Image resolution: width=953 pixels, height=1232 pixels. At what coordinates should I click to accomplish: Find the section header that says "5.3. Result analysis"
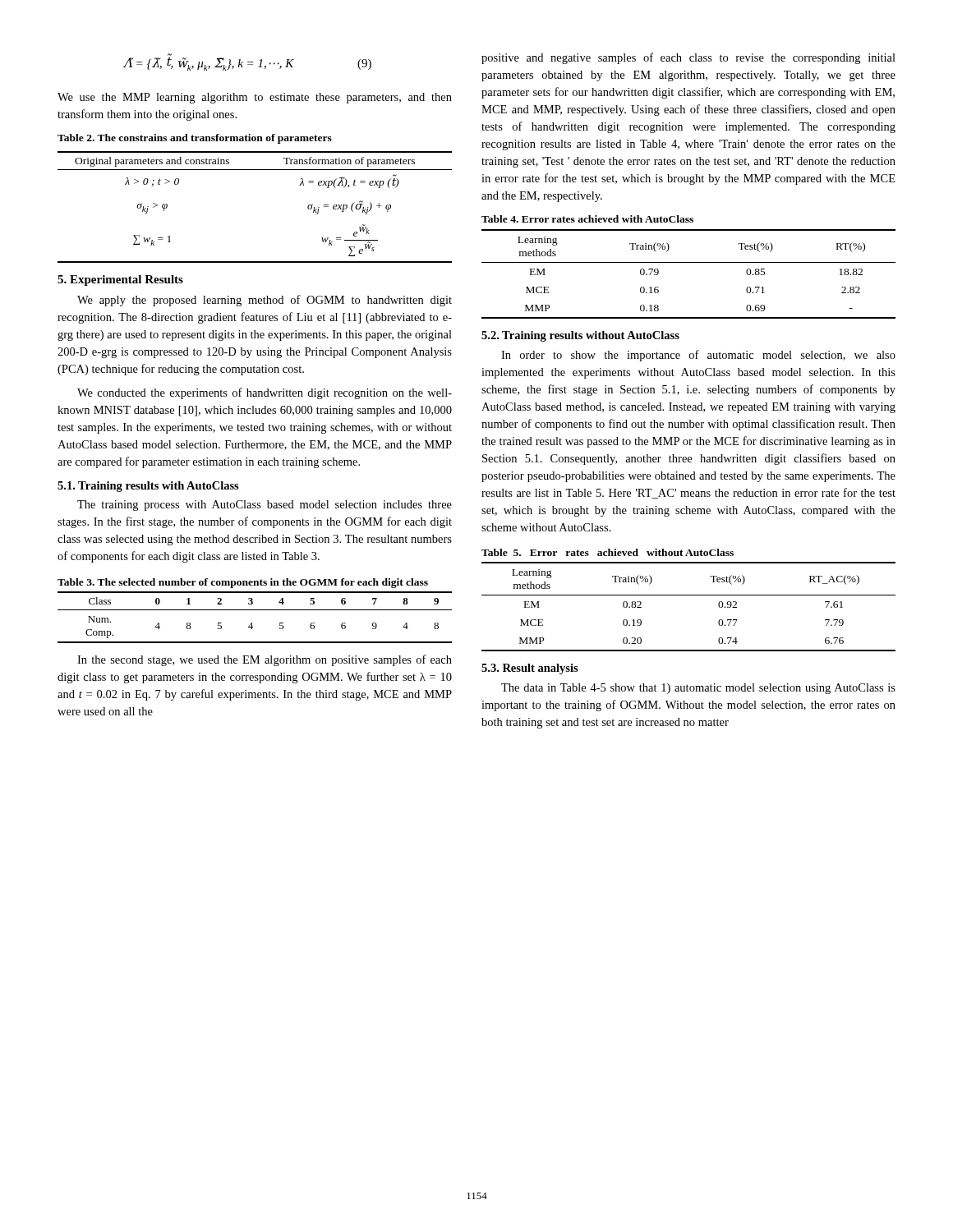[x=530, y=669]
